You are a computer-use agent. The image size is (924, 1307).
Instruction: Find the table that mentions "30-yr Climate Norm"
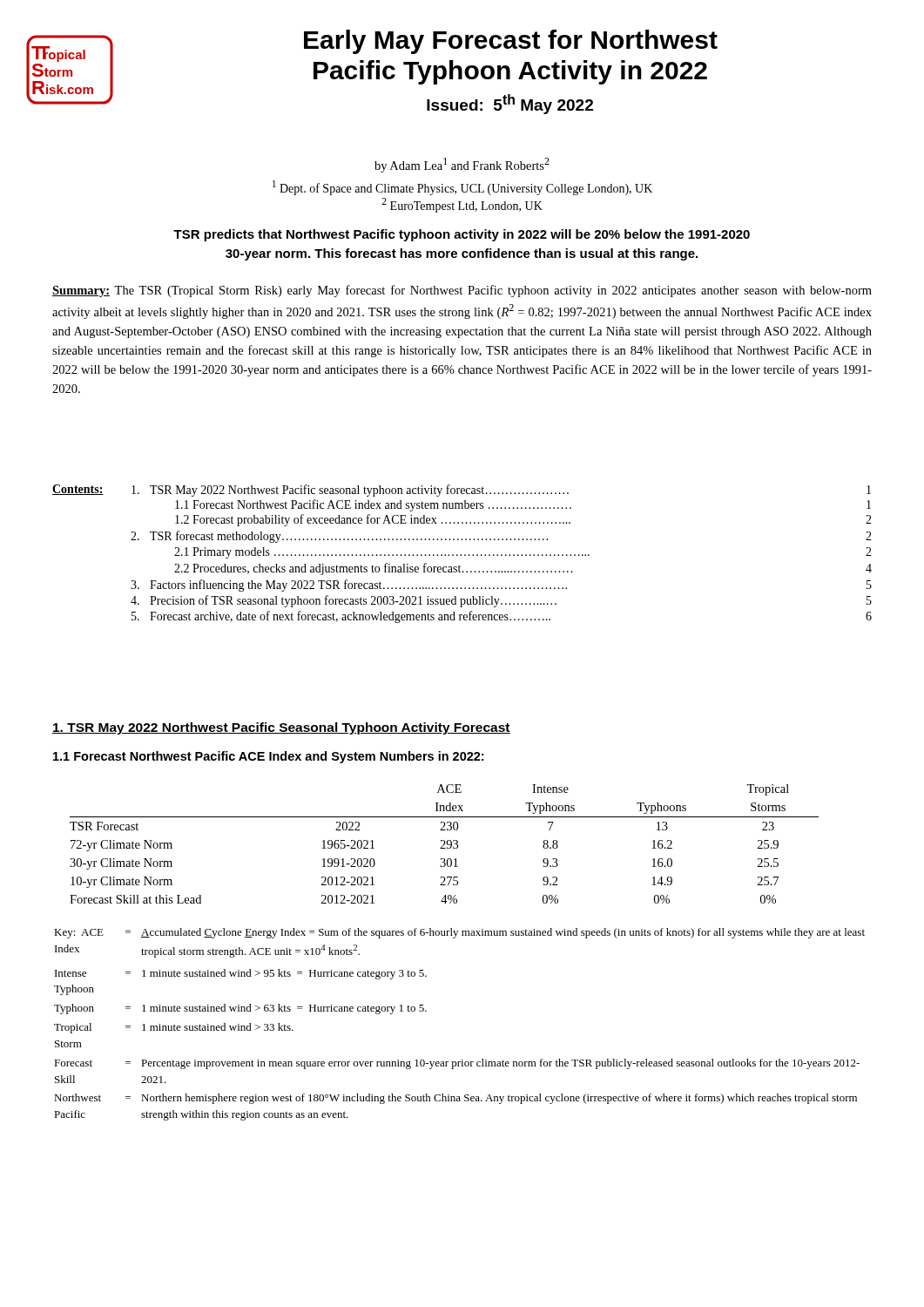[x=471, y=844]
